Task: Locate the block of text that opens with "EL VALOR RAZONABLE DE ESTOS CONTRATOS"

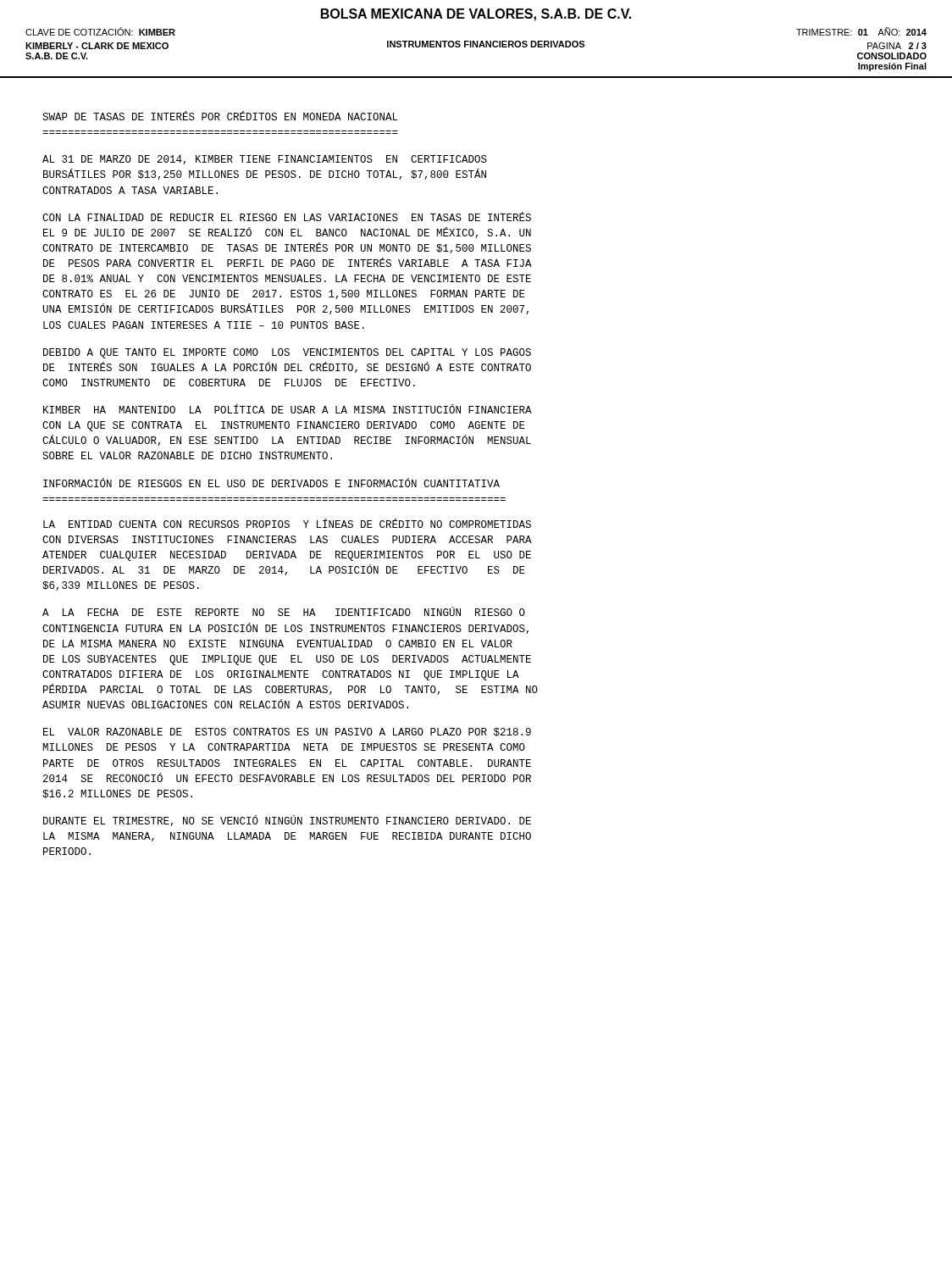Action: (287, 764)
